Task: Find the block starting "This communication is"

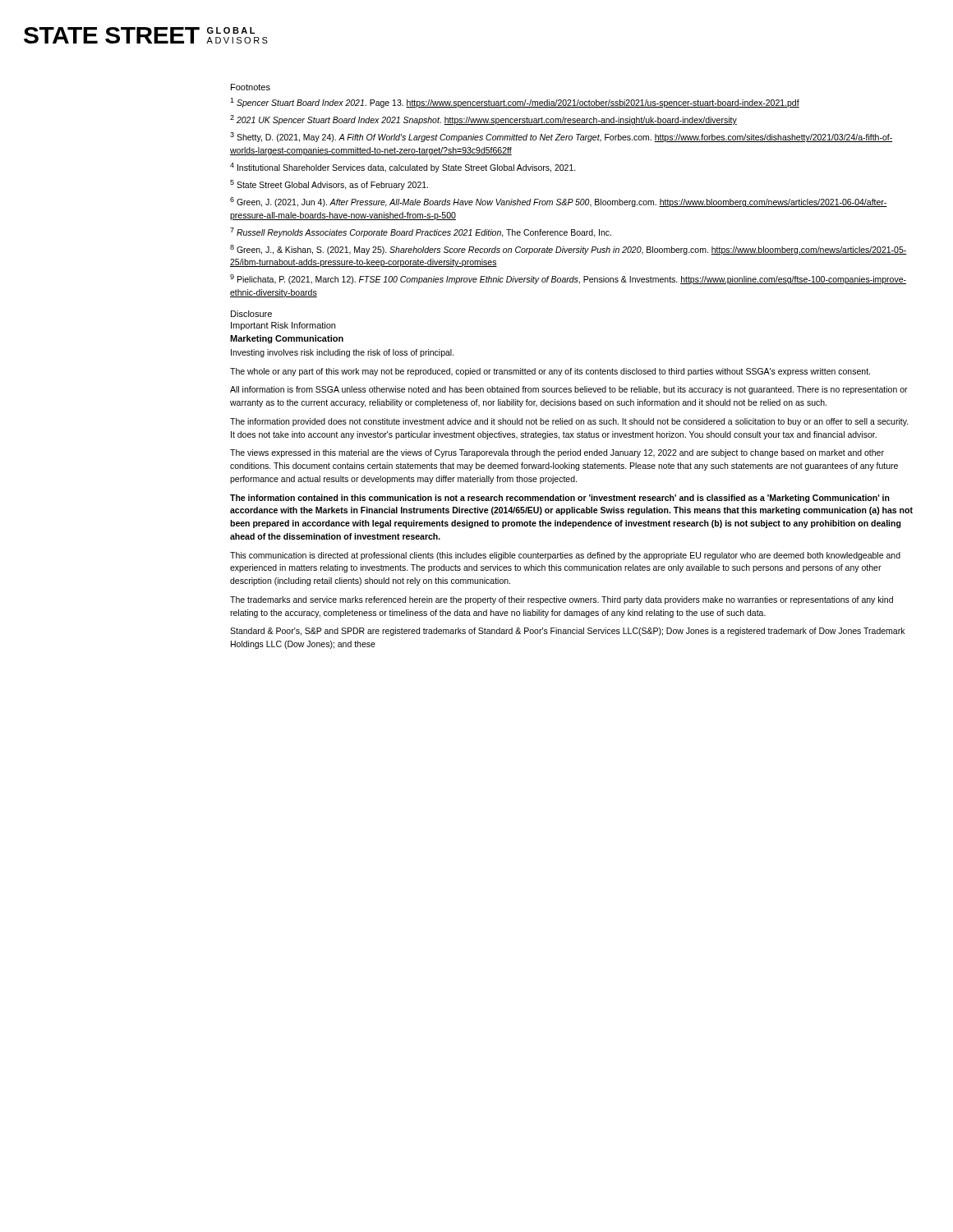Action: pyautogui.click(x=565, y=568)
